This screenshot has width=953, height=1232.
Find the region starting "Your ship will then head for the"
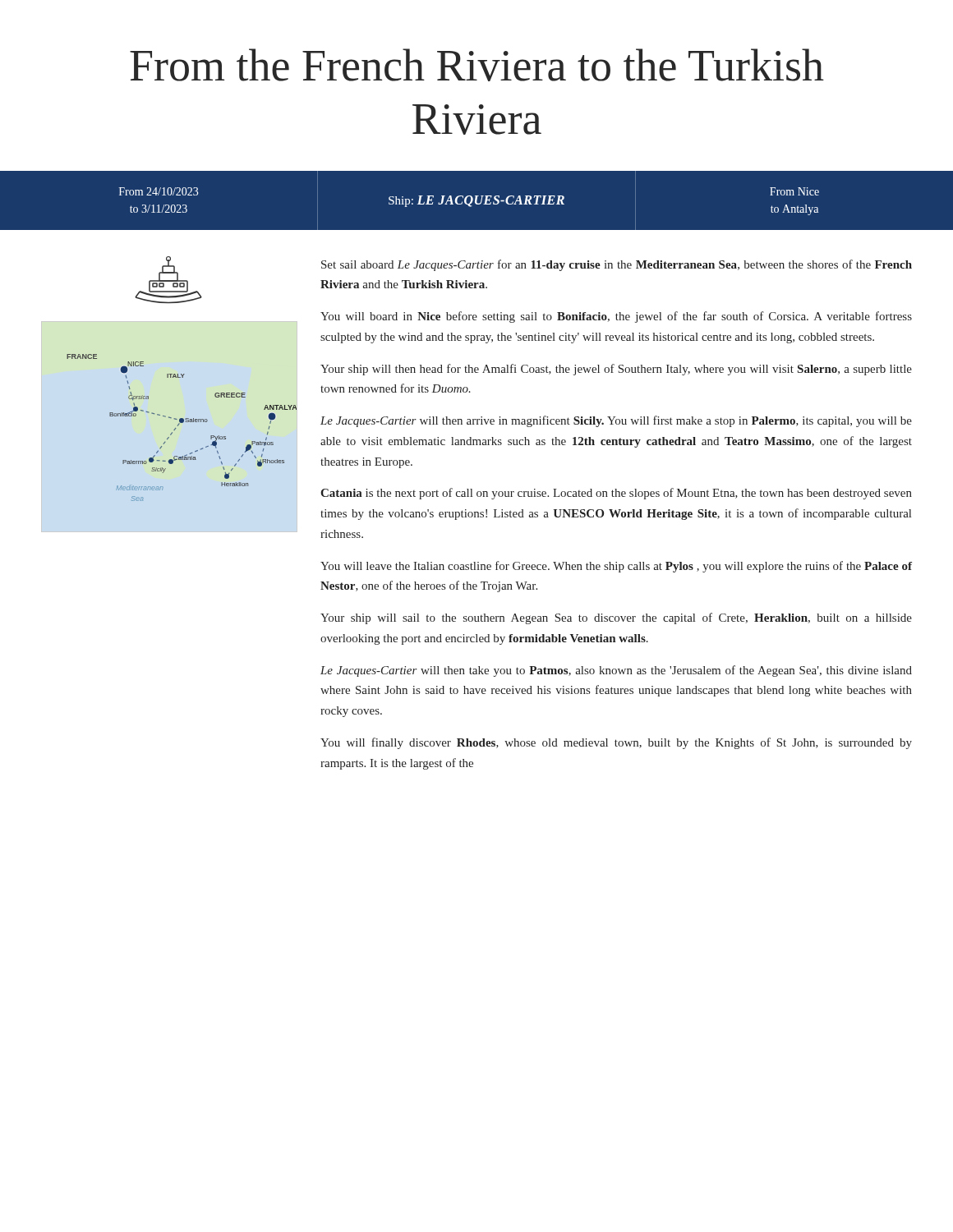click(616, 379)
